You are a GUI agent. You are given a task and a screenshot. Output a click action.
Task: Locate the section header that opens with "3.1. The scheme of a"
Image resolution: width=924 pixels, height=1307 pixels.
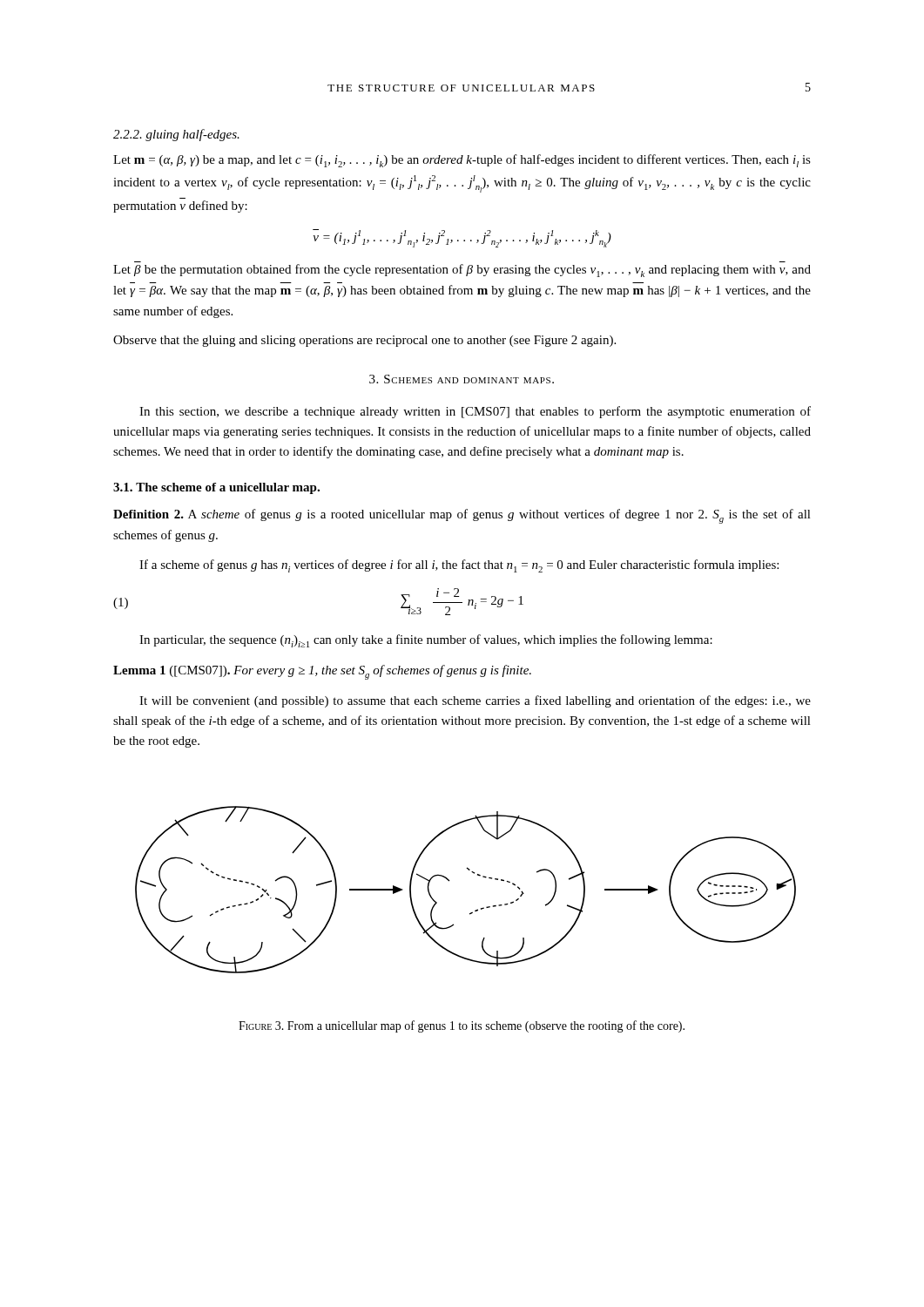tap(217, 487)
